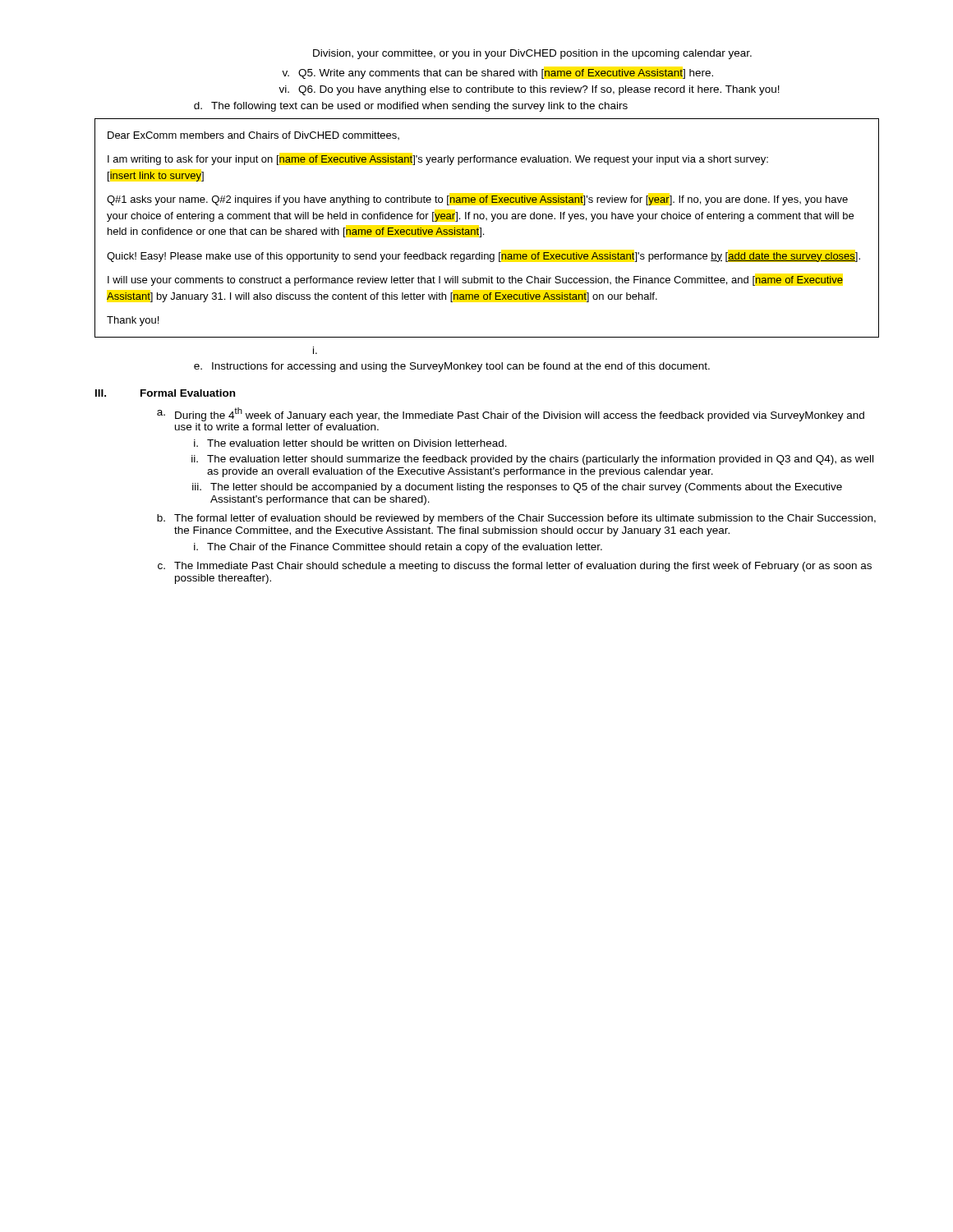Navigate to the region starting "III. Formal Evaluation"
This screenshot has height=1232, width=953.
tap(165, 393)
